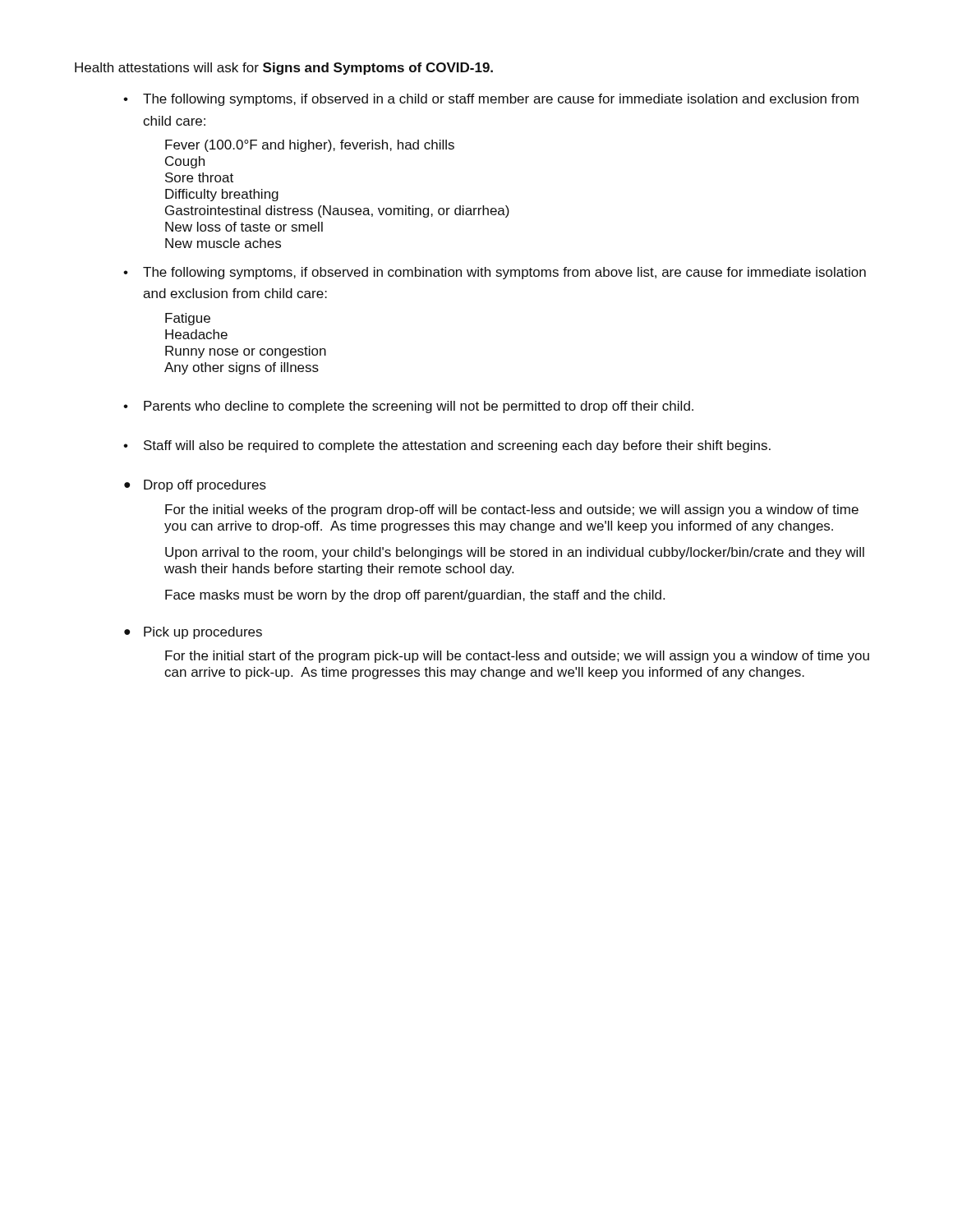Click on the block starting "Fever (100.0°F and higher), feverish, had chills"

[310, 146]
